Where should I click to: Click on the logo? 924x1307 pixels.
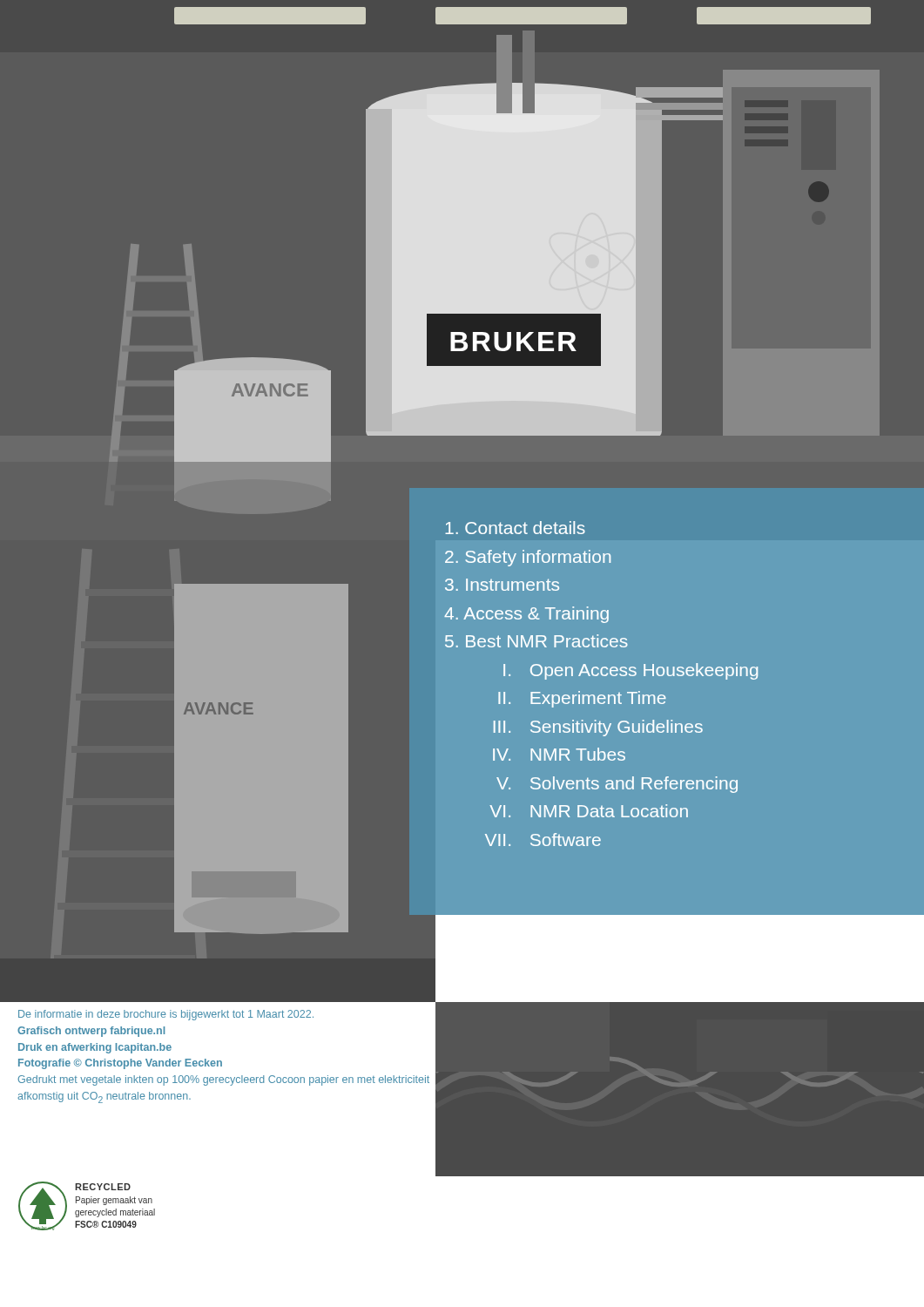[86, 1206]
